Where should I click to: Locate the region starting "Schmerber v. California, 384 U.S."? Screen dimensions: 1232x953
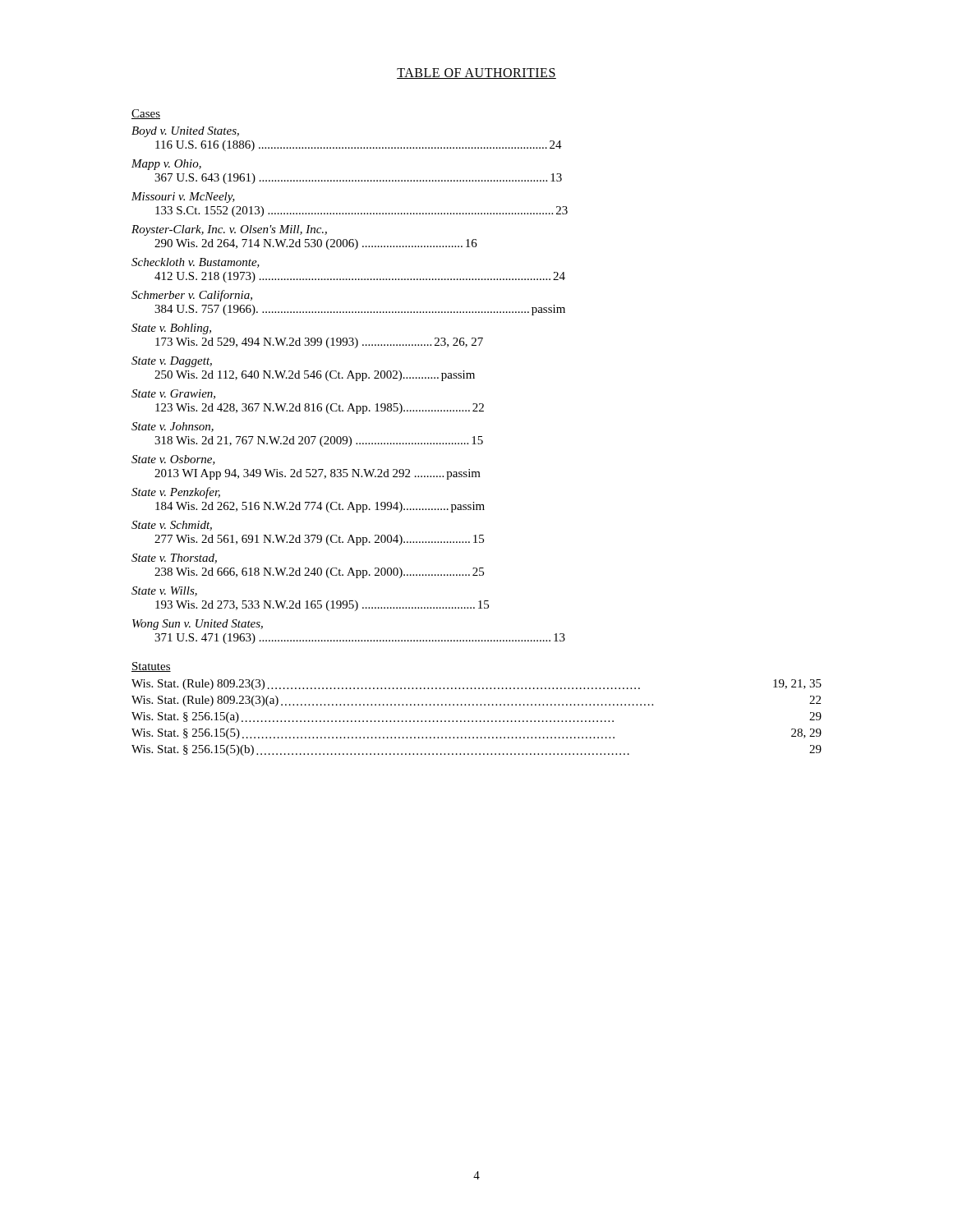pyautogui.click(x=476, y=302)
